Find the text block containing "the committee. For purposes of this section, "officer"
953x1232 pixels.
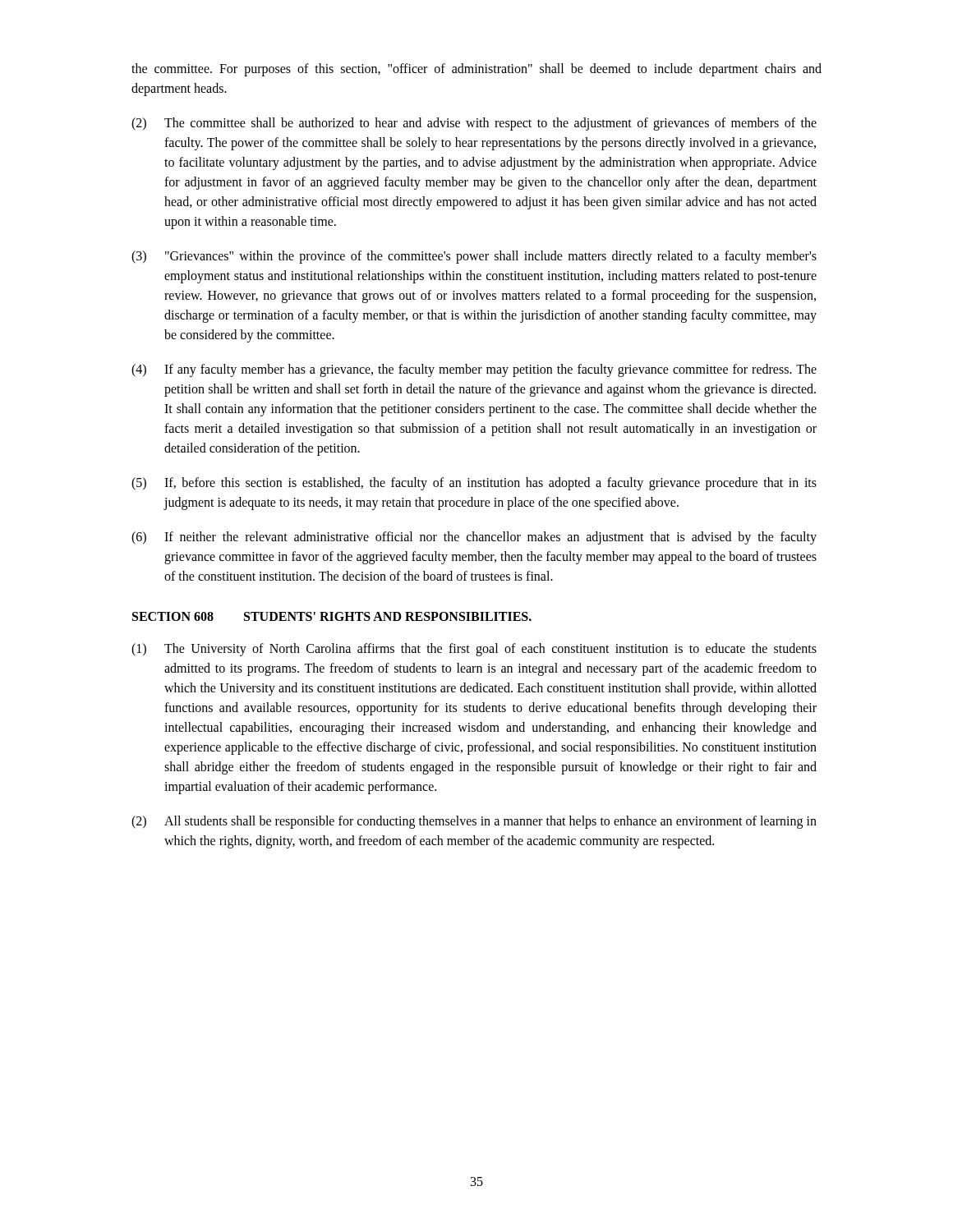coord(476,78)
